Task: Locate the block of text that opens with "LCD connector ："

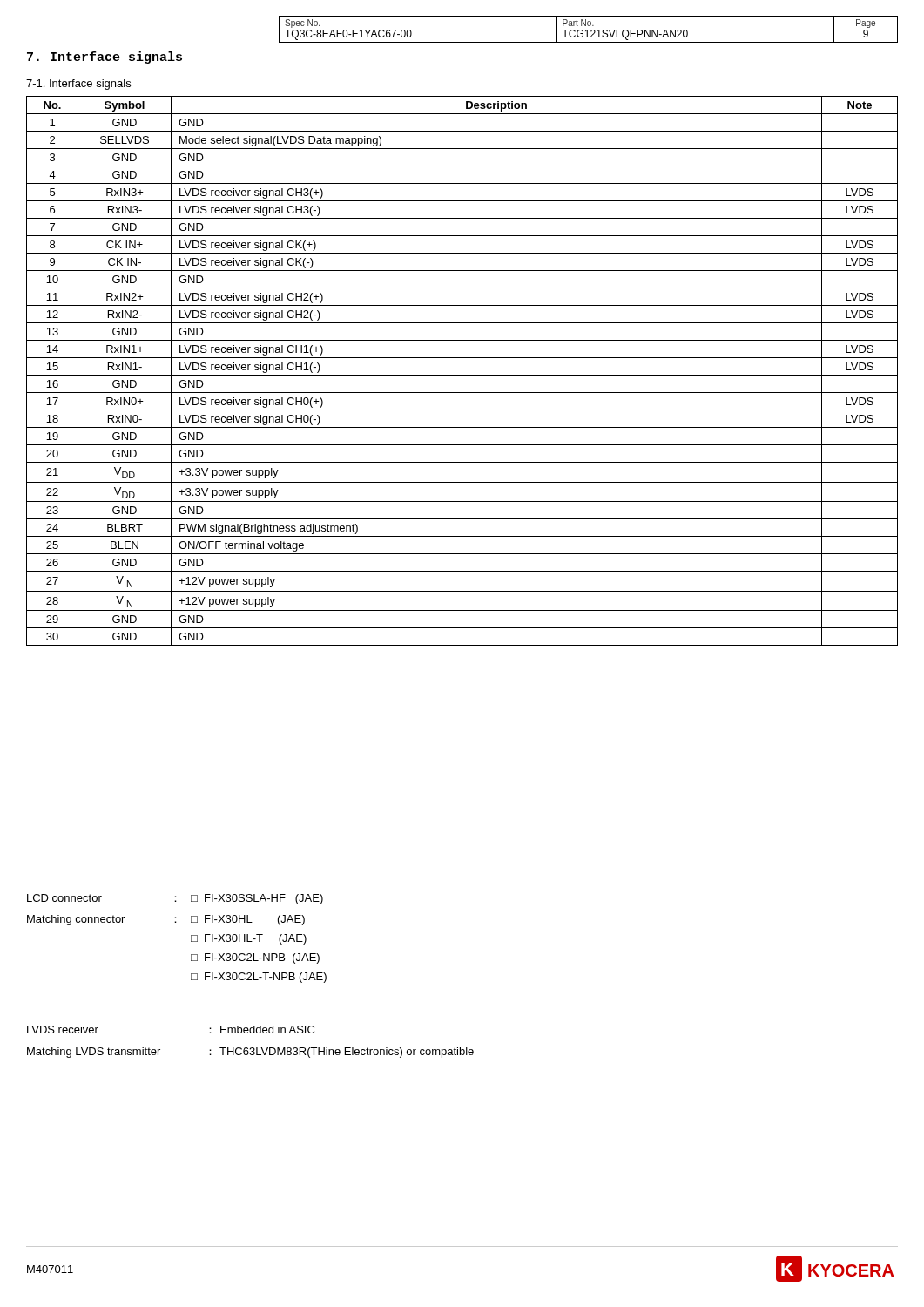Action: [175, 899]
